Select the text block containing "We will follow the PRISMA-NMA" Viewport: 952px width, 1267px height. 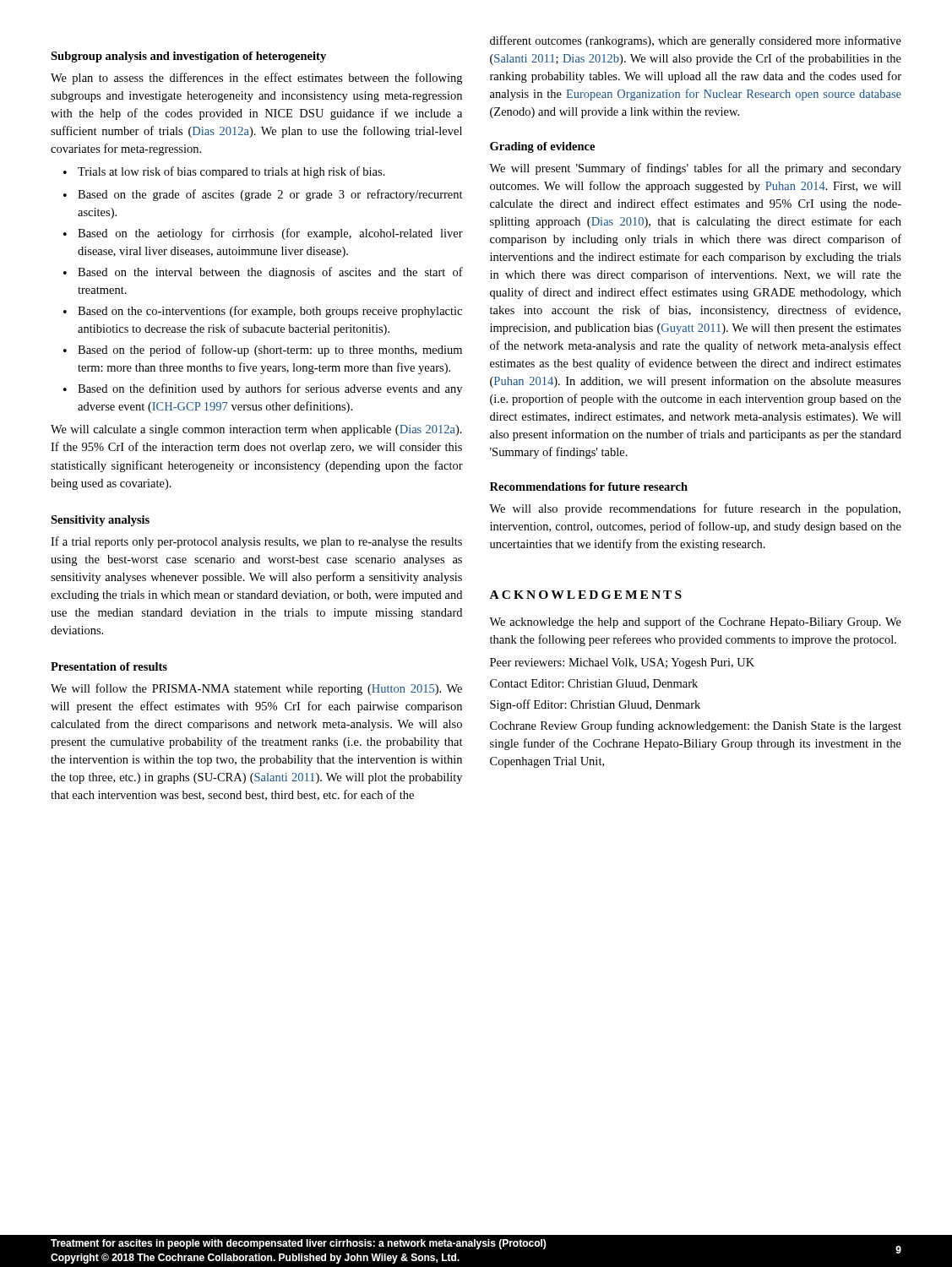[257, 741]
